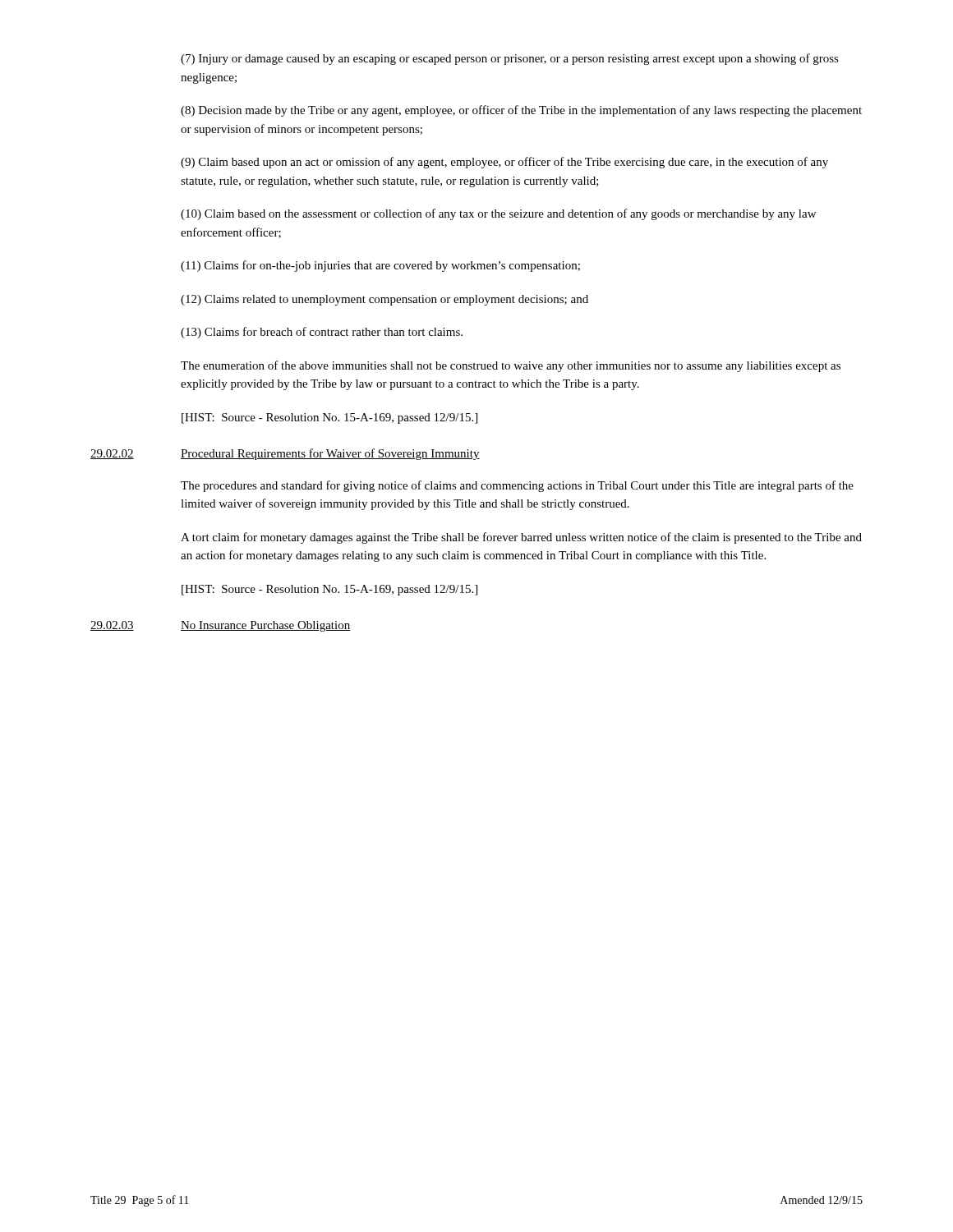Where is the passage that starts "(11) Claims for on-the-job injuries"?
Viewport: 953px width, 1232px height.
tap(381, 265)
